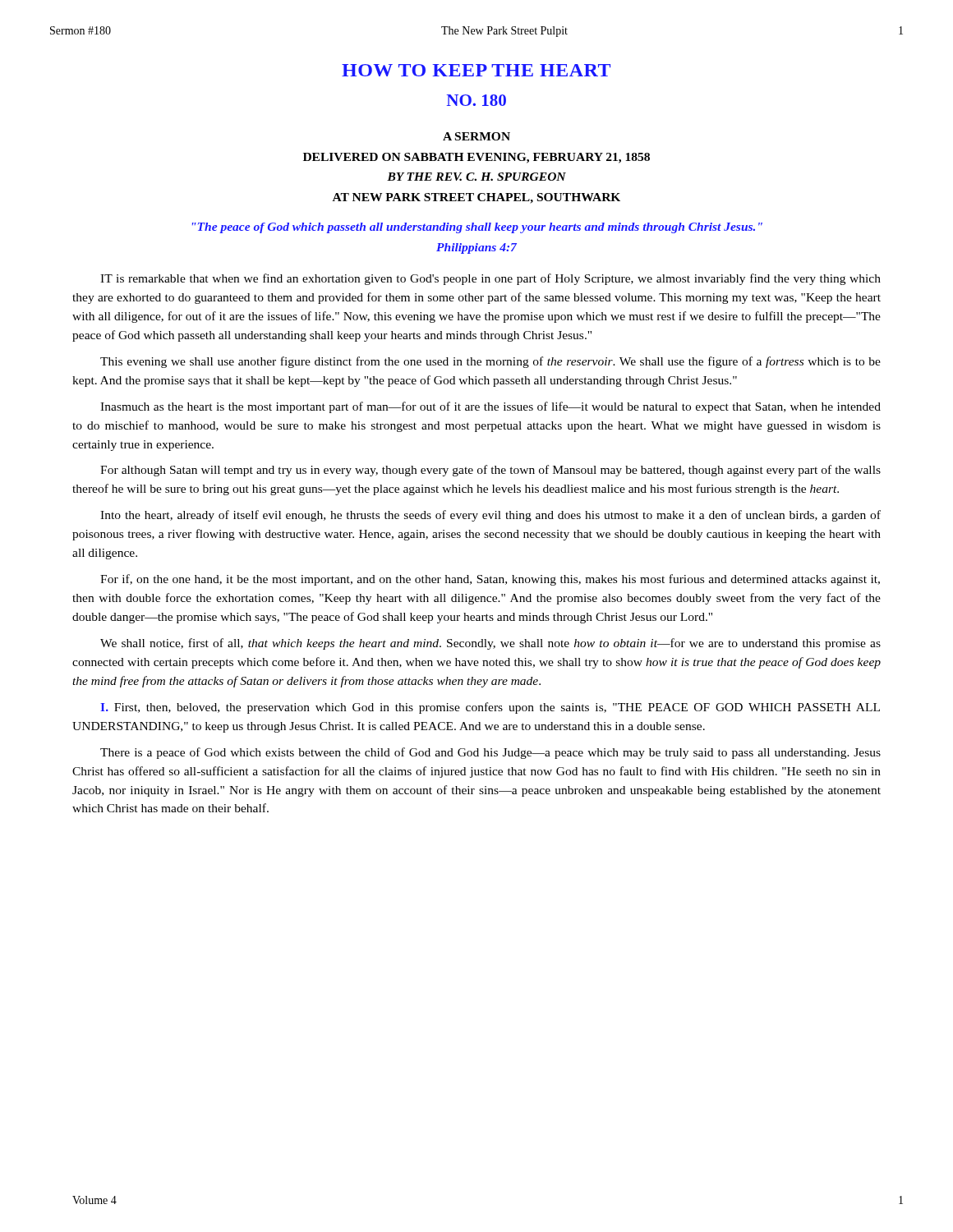Screen dimensions: 1232x953
Task: Locate the text block starting "There is a peace of"
Action: tap(476, 780)
